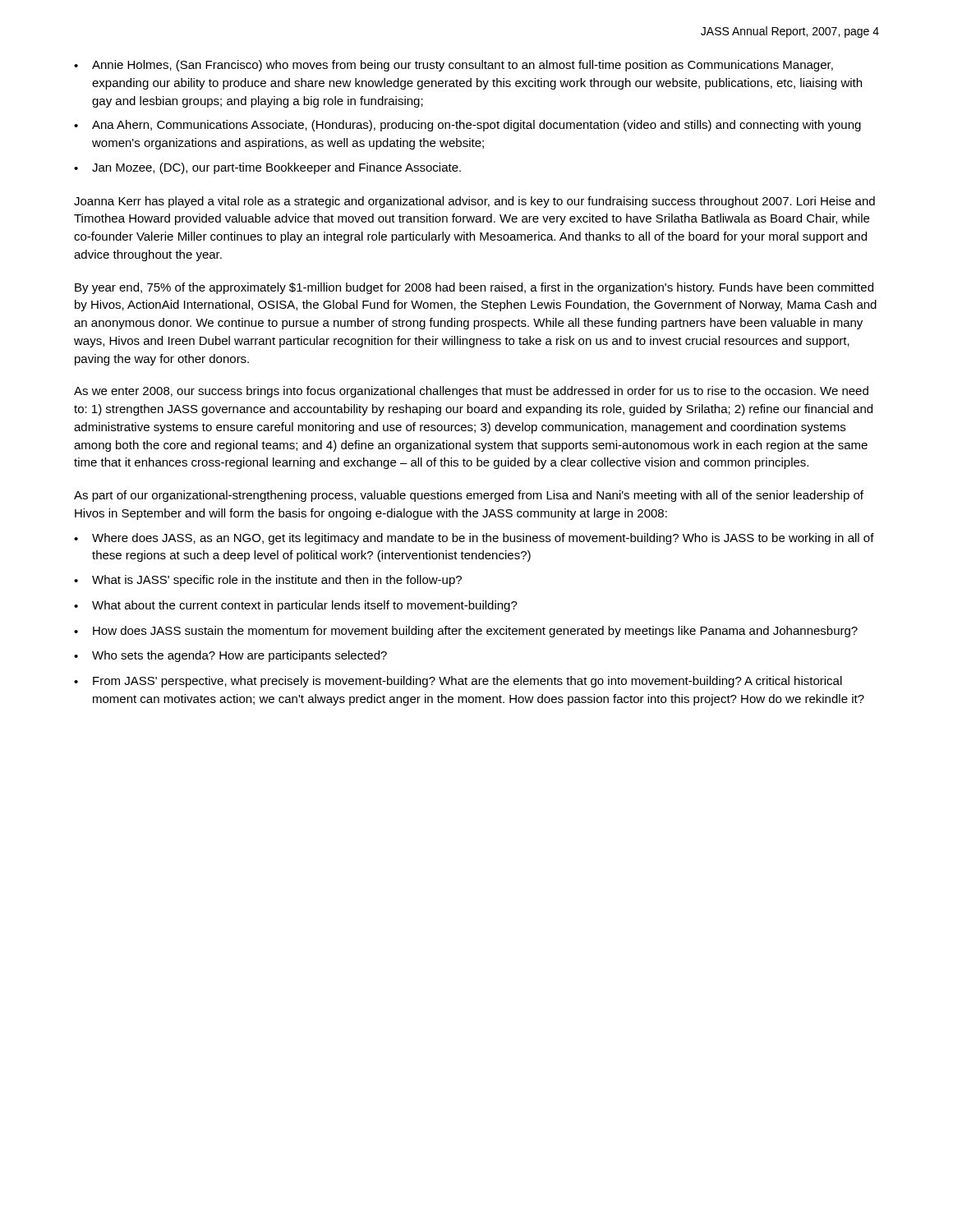Select the passage starting "As part of our organizational-strengthening"
953x1232 pixels.
coord(469,504)
